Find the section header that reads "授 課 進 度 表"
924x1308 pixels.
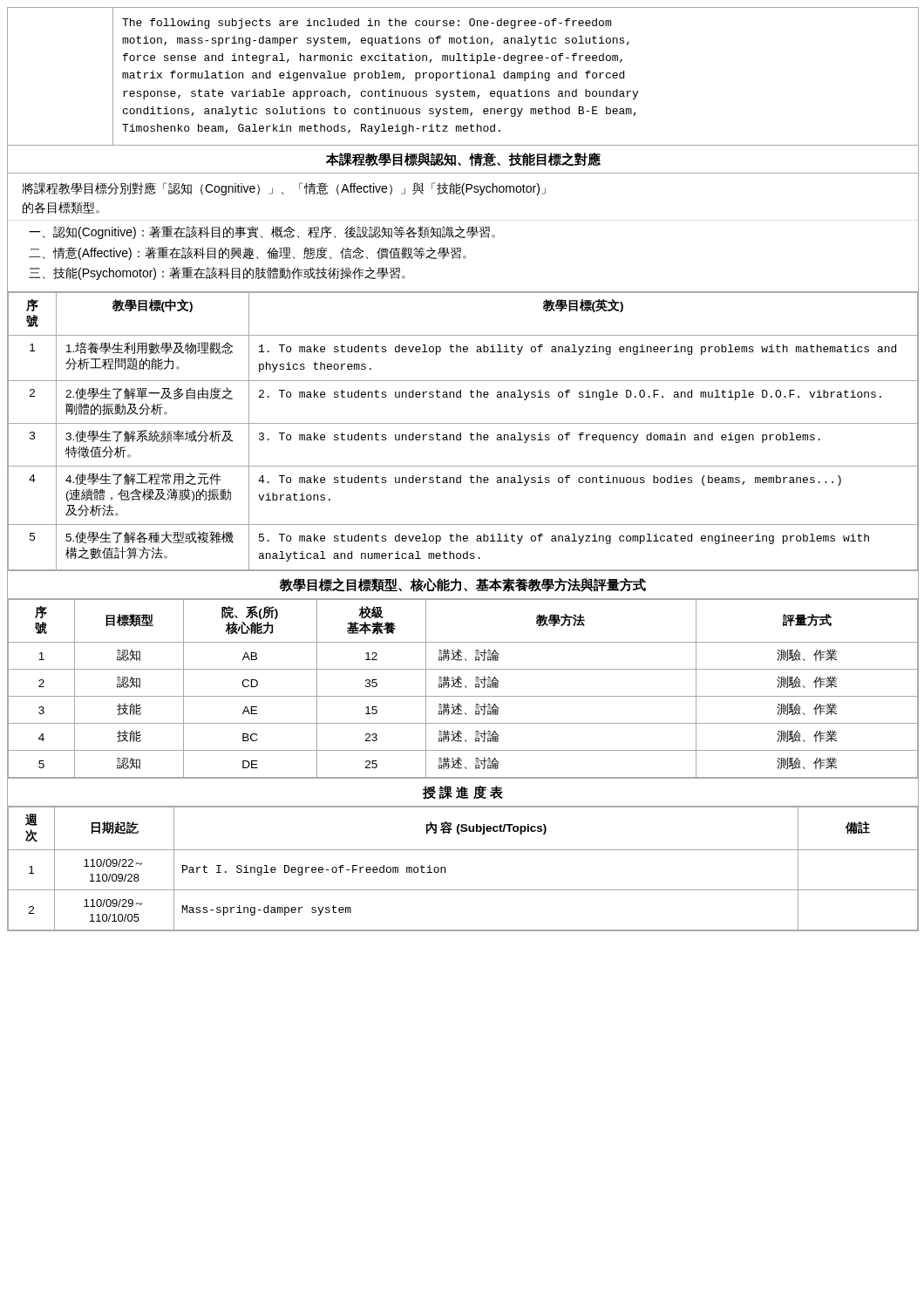click(463, 792)
